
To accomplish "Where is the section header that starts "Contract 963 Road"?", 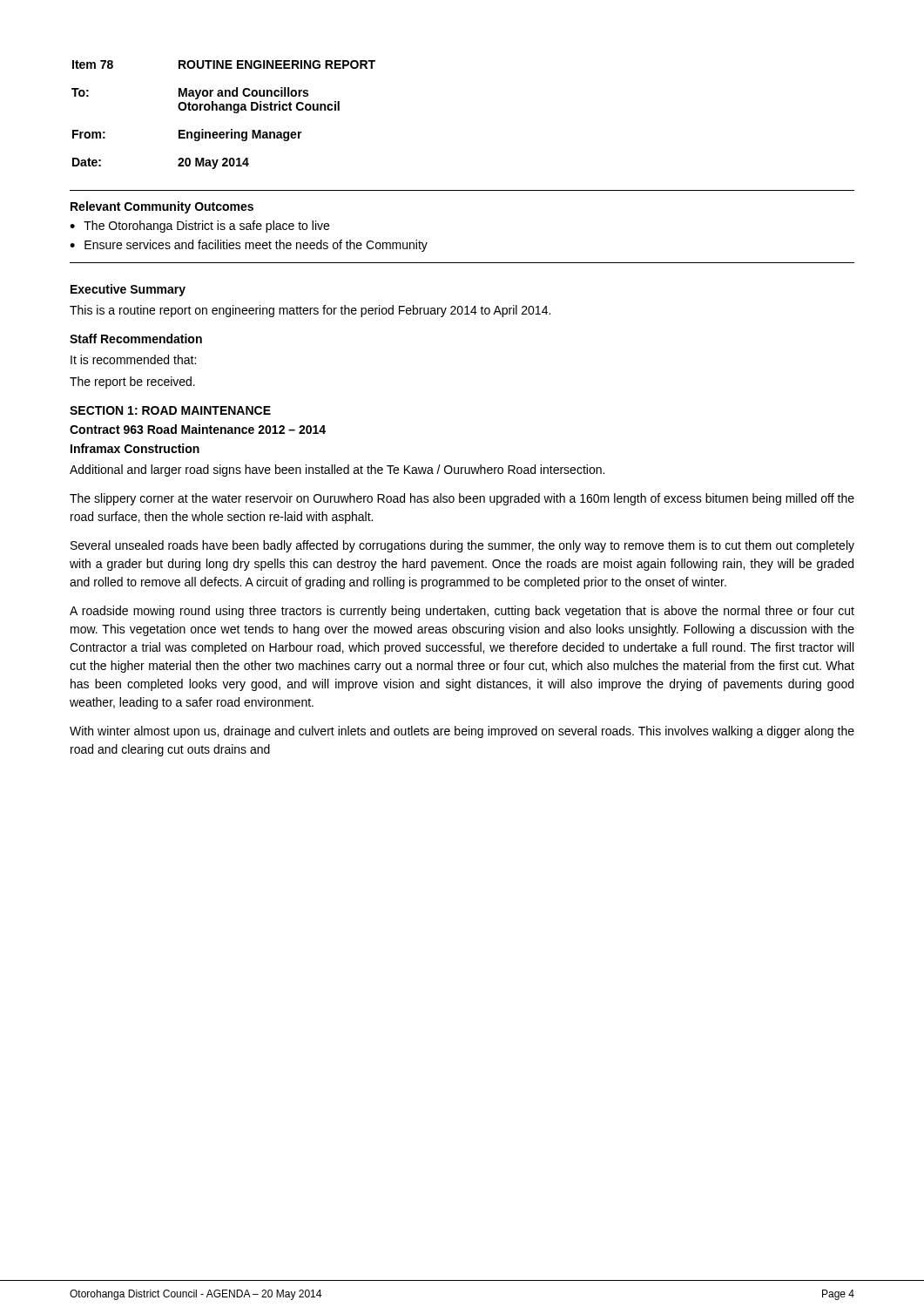I will coord(198,430).
